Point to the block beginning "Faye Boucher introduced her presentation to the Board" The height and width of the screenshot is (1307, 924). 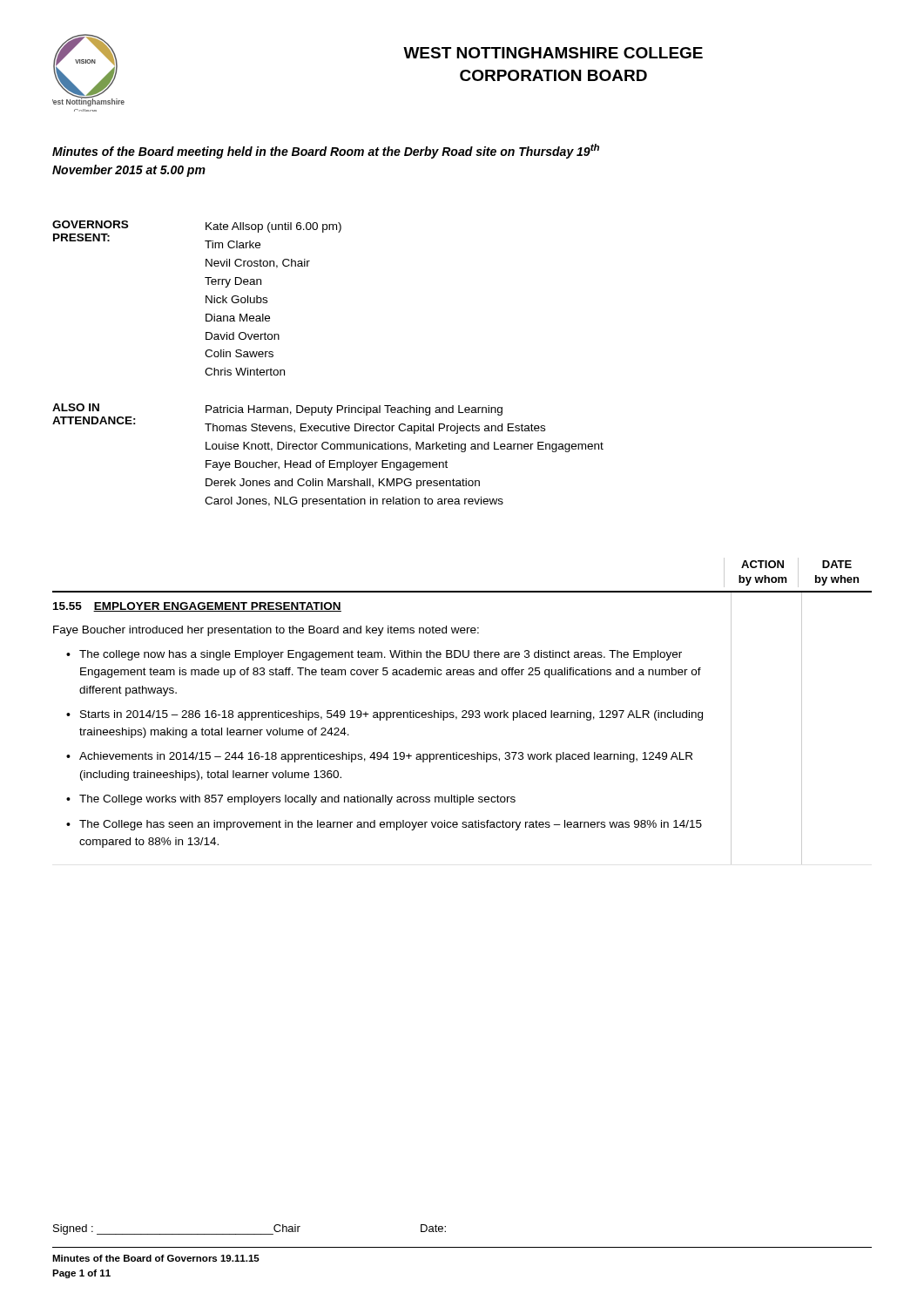(266, 629)
